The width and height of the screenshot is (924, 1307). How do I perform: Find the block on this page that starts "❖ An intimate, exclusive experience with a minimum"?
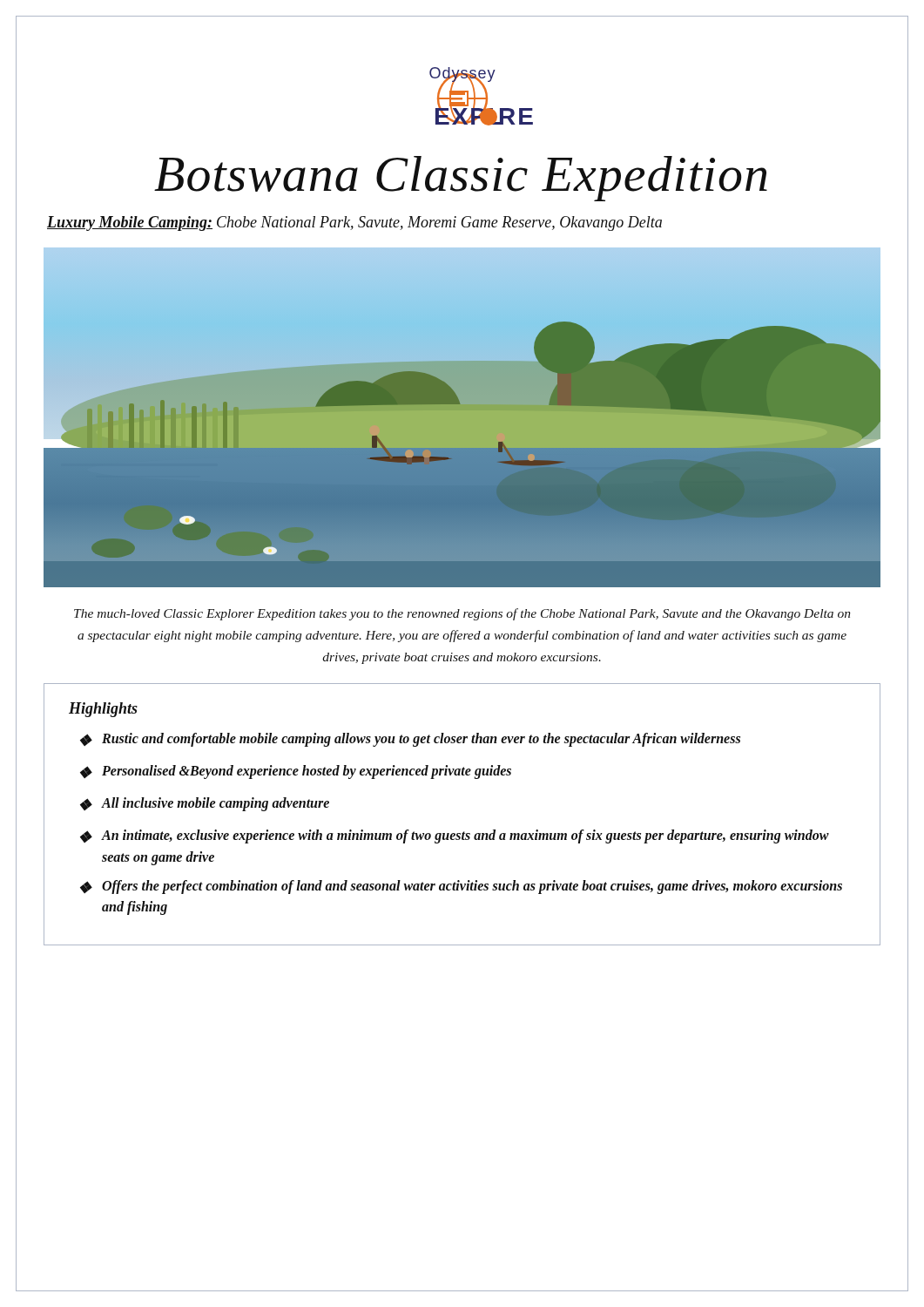click(x=466, y=847)
